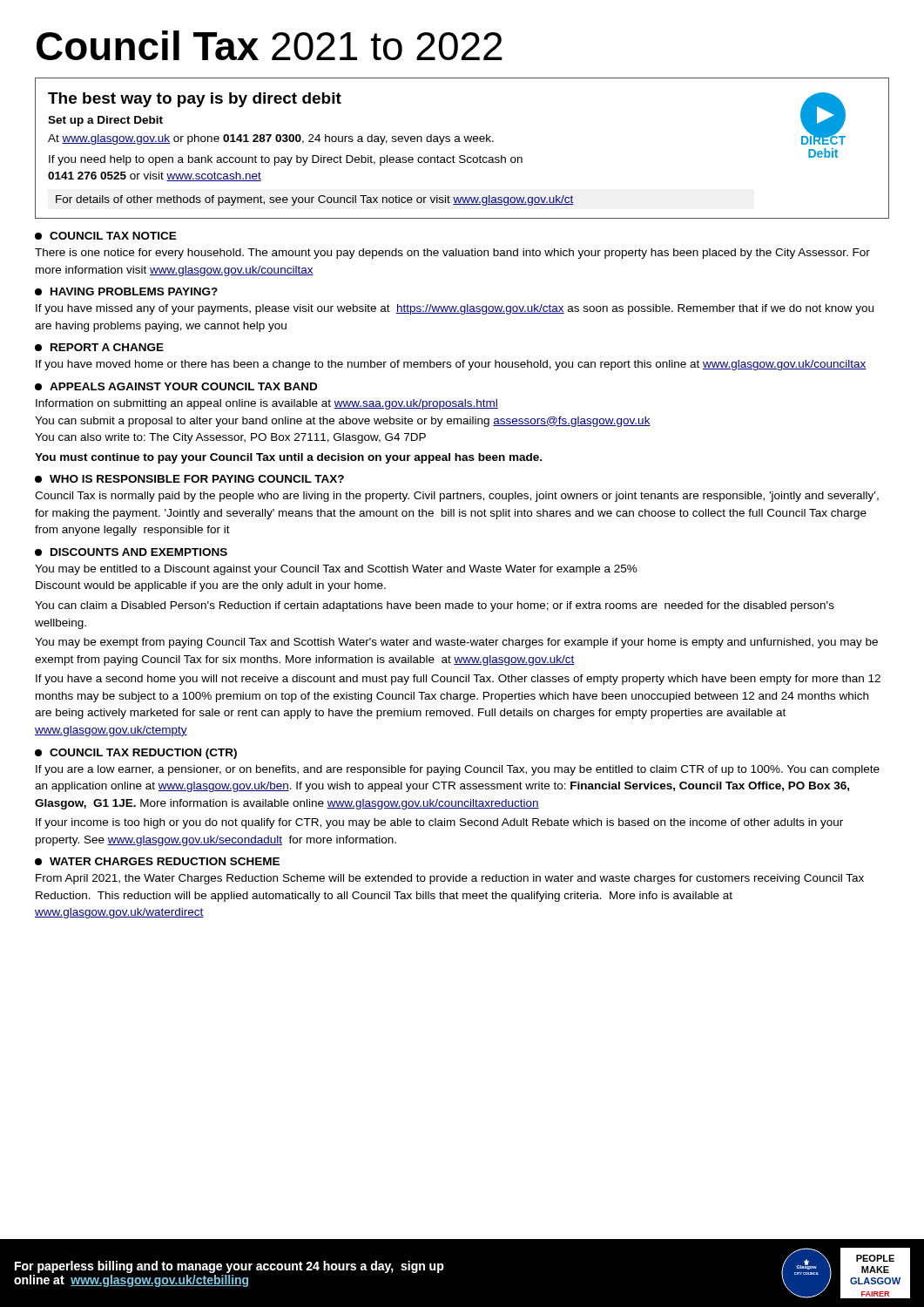Select the text block containing "There is one notice for every household."
The image size is (924, 1307).
462,261
